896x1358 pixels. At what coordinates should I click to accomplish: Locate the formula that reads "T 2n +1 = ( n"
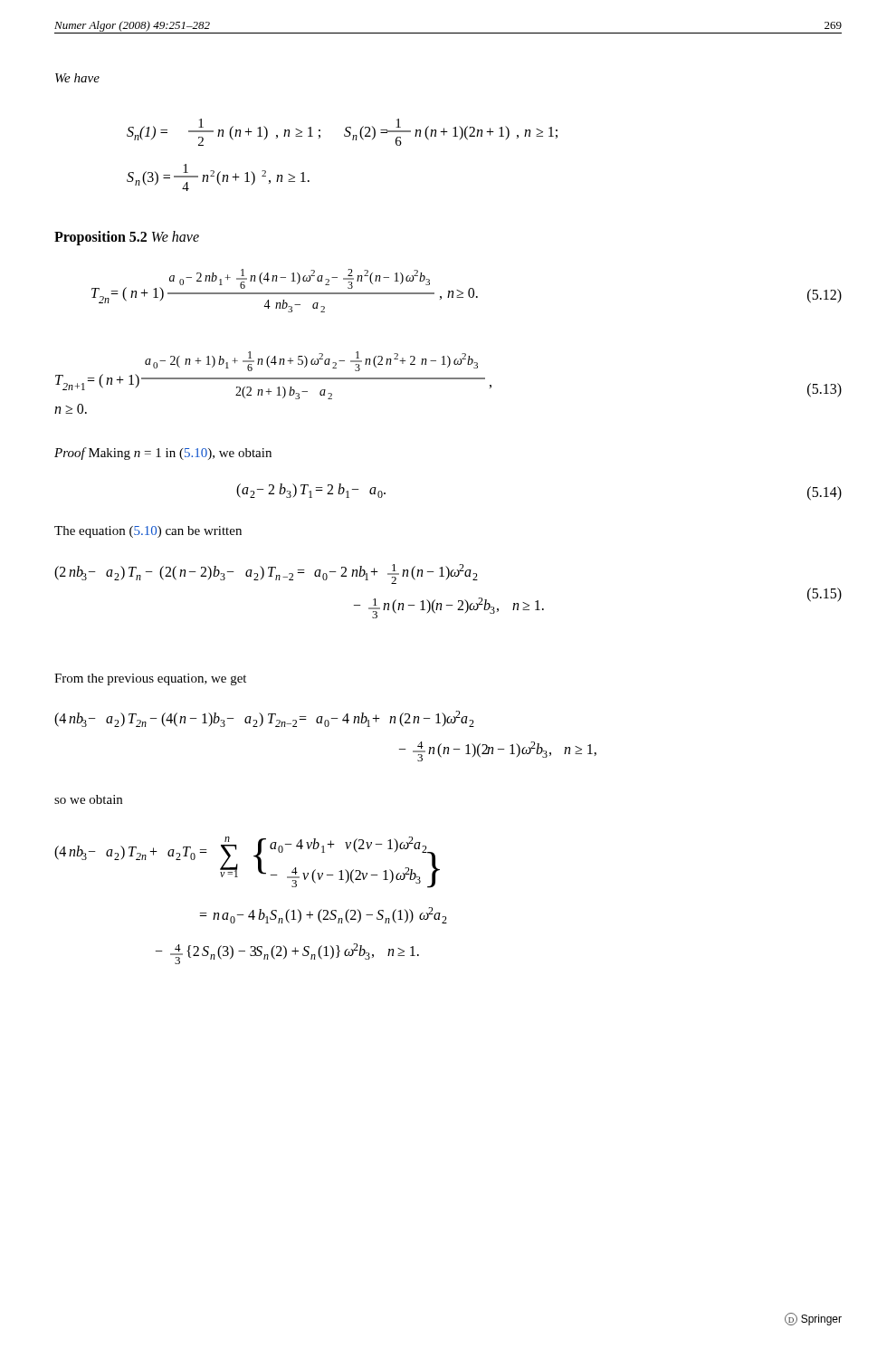[x=448, y=384]
